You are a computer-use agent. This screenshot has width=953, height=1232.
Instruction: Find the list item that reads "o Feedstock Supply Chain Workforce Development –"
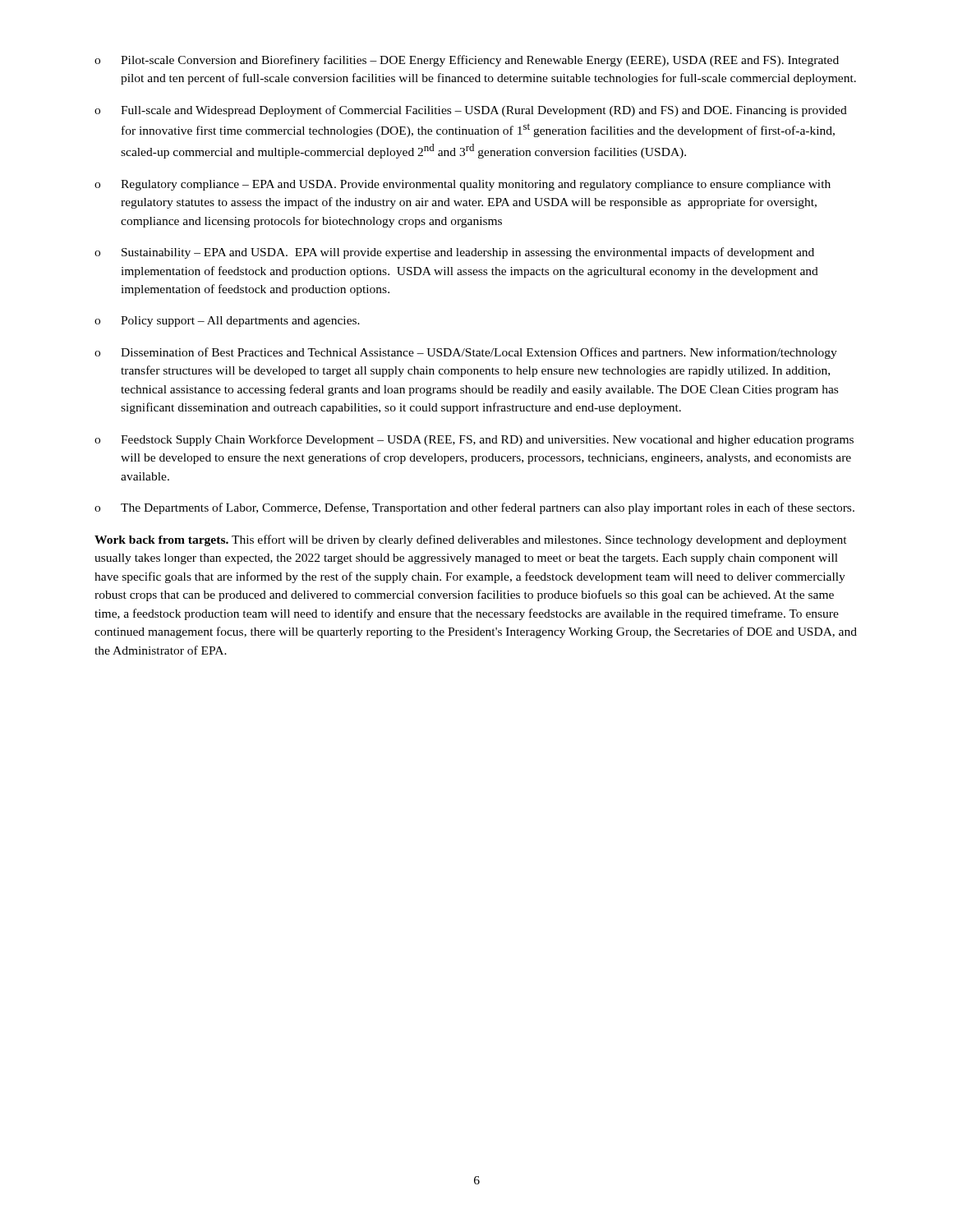[x=476, y=458]
